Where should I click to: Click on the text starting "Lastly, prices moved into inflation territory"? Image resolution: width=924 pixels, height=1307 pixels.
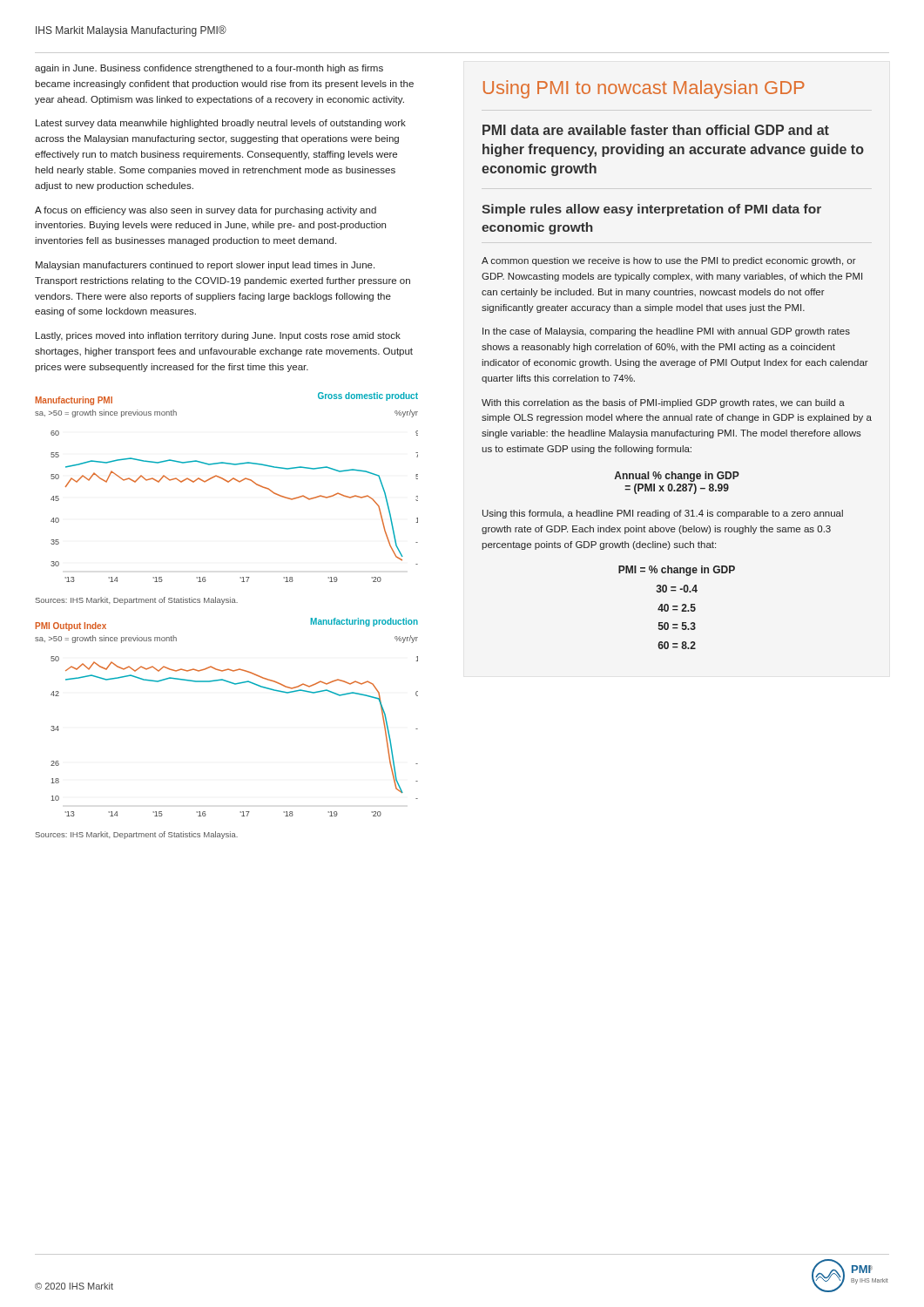pyautogui.click(x=224, y=351)
